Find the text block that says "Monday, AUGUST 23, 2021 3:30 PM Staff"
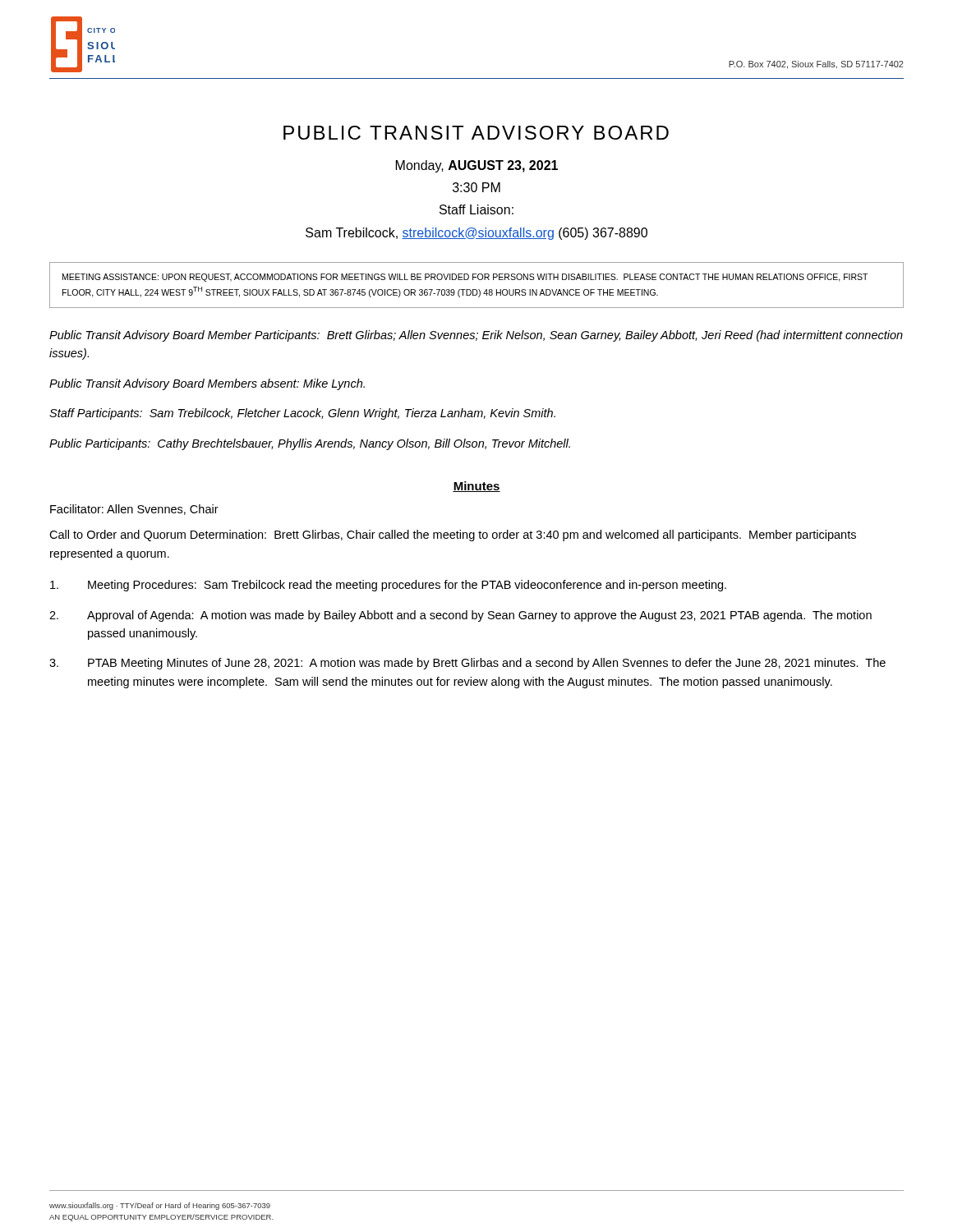 pyautogui.click(x=476, y=199)
